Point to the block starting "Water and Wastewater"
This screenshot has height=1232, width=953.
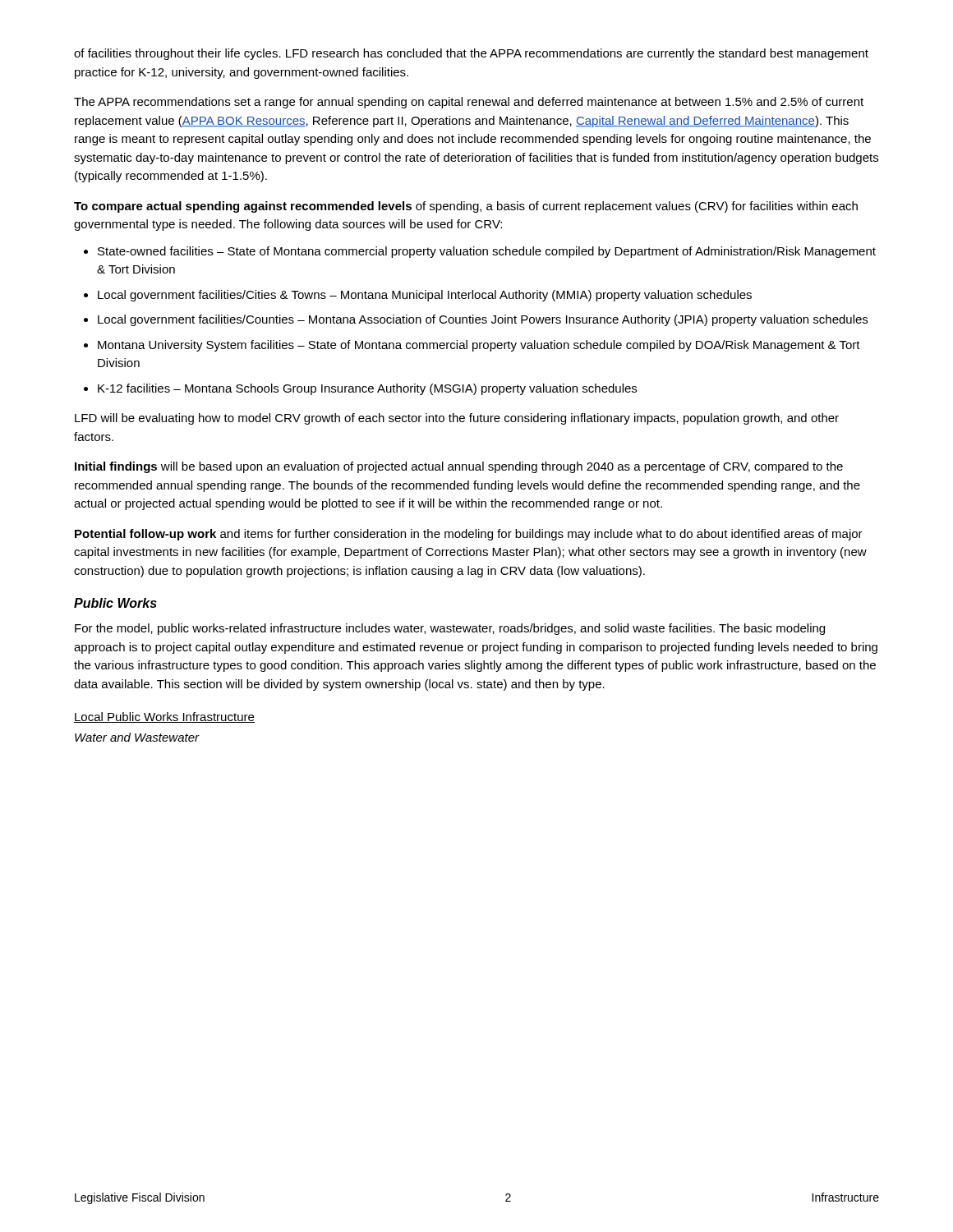coord(136,737)
